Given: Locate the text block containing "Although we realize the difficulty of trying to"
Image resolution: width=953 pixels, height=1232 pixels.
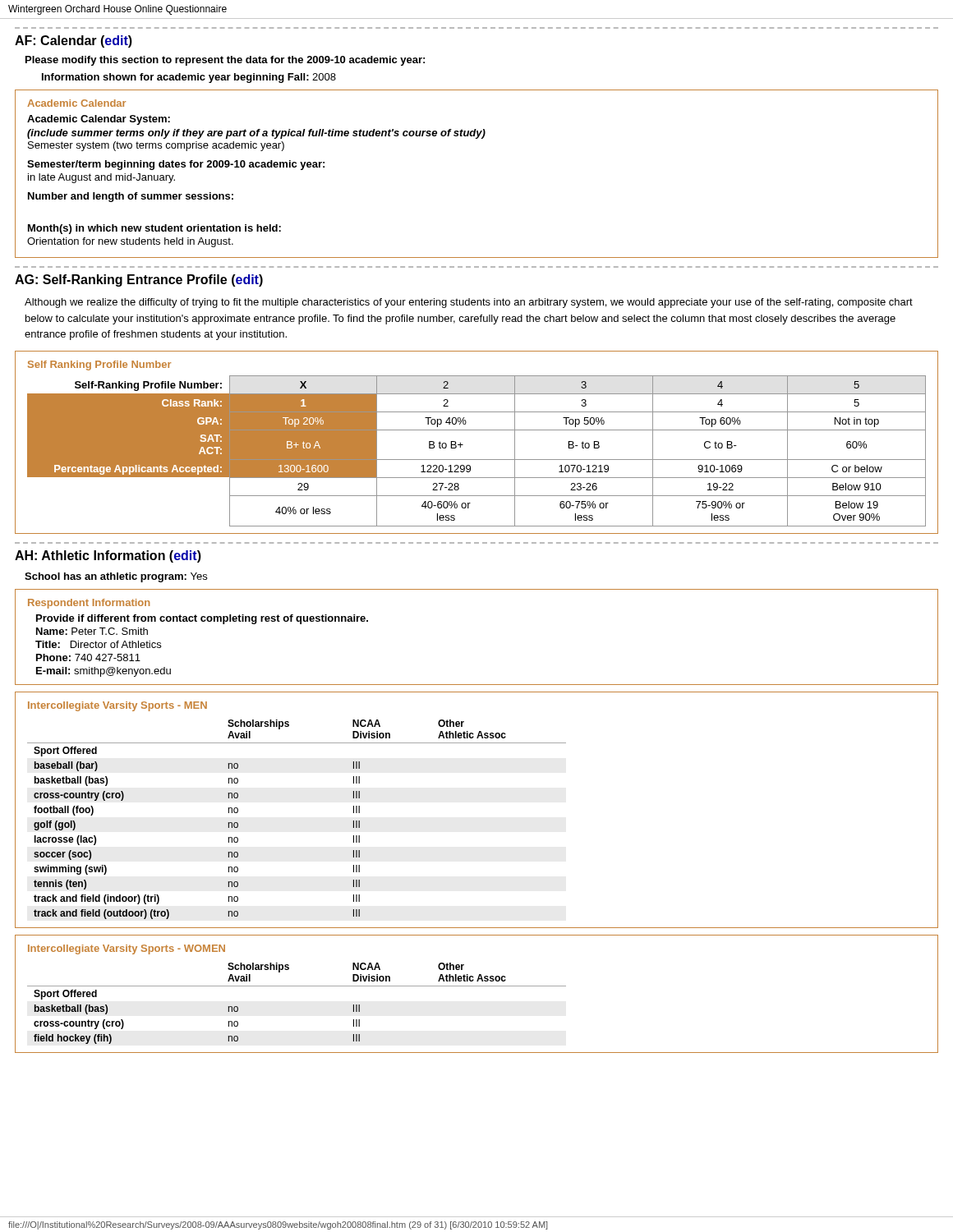Looking at the screenshot, I should click(x=469, y=318).
